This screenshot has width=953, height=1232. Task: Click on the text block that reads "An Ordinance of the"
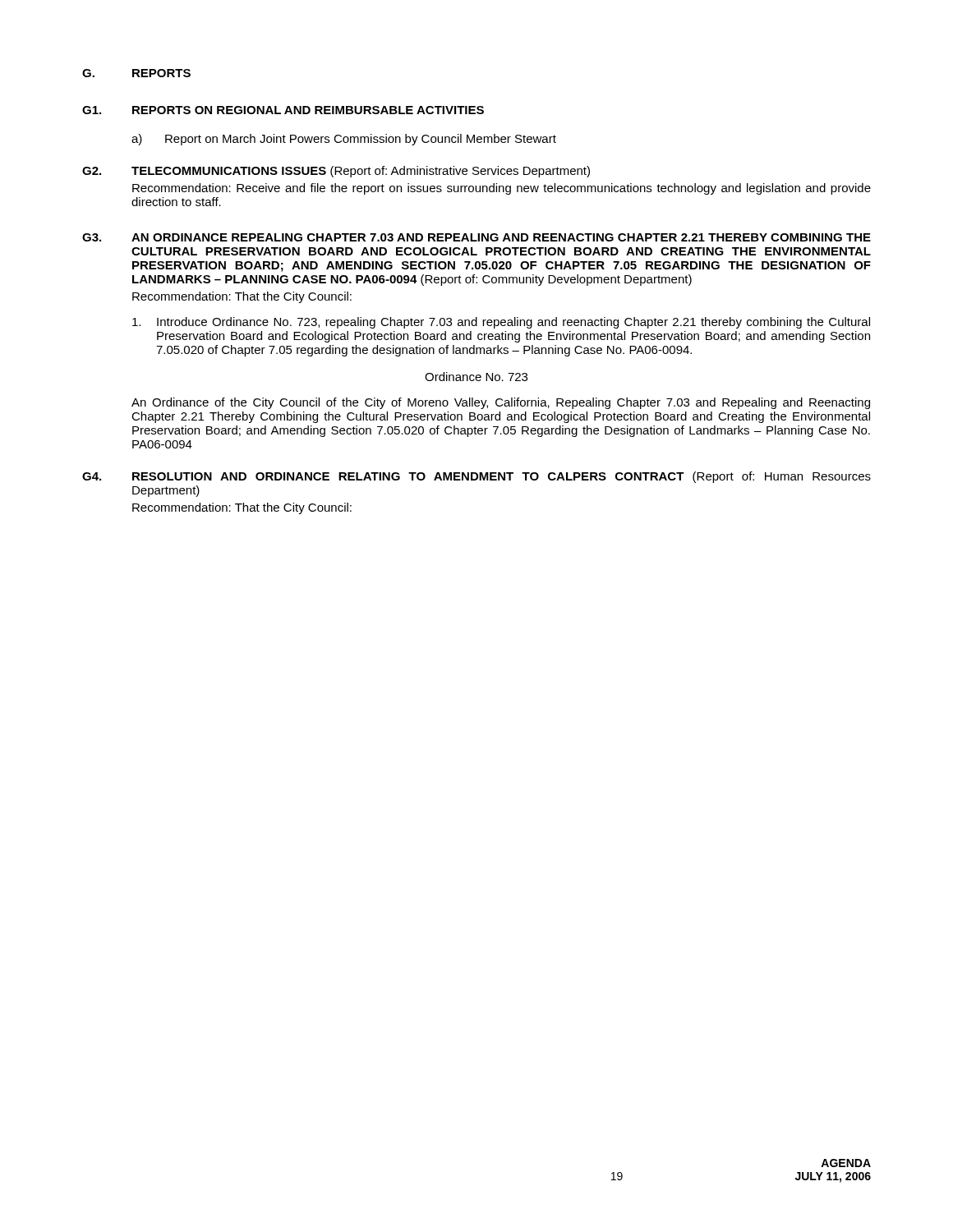click(501, 423)
